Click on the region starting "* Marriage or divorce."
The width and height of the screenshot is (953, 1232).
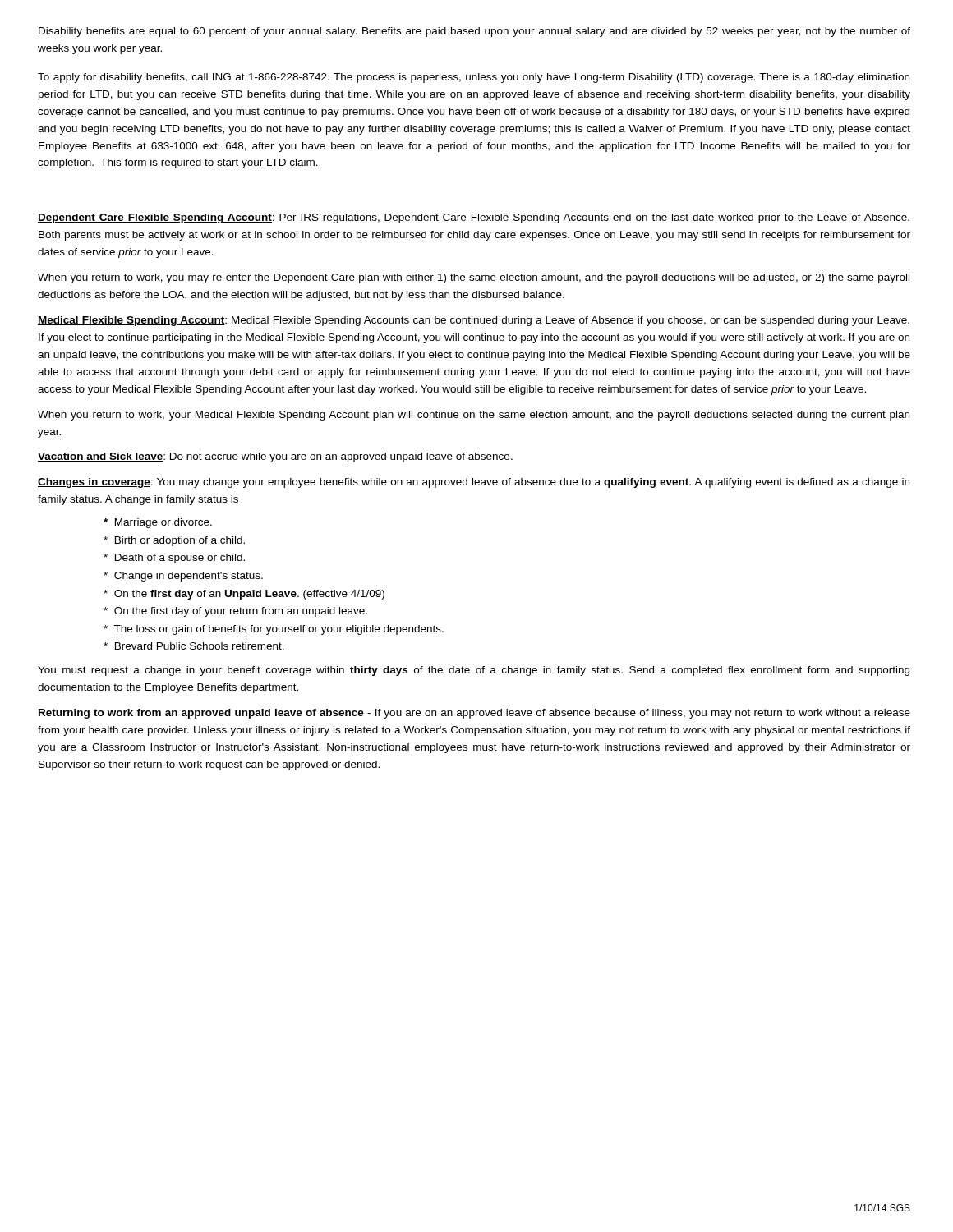pyautogui.click(x=158, y=522)
